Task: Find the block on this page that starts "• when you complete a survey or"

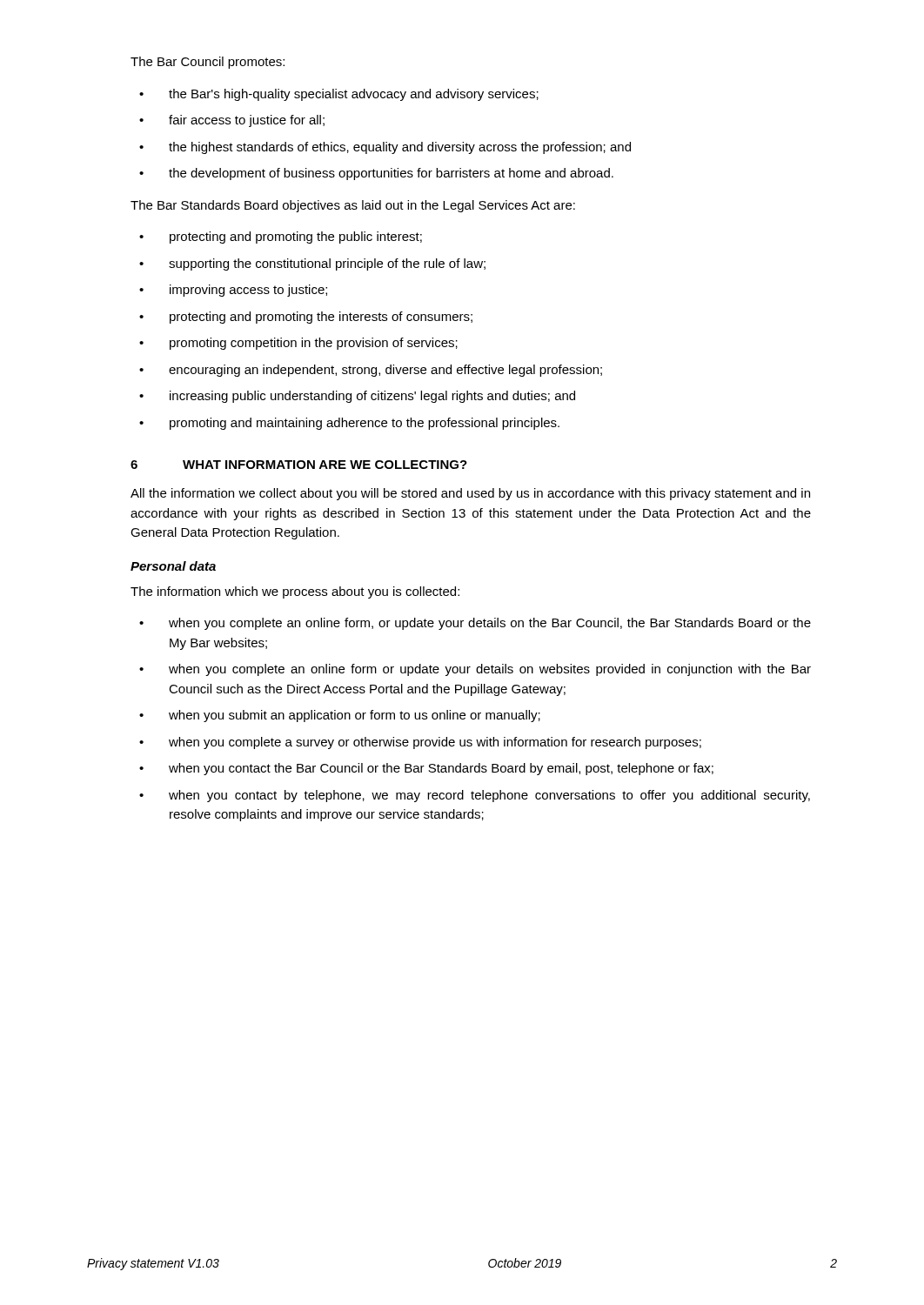Action: (471, 742)
